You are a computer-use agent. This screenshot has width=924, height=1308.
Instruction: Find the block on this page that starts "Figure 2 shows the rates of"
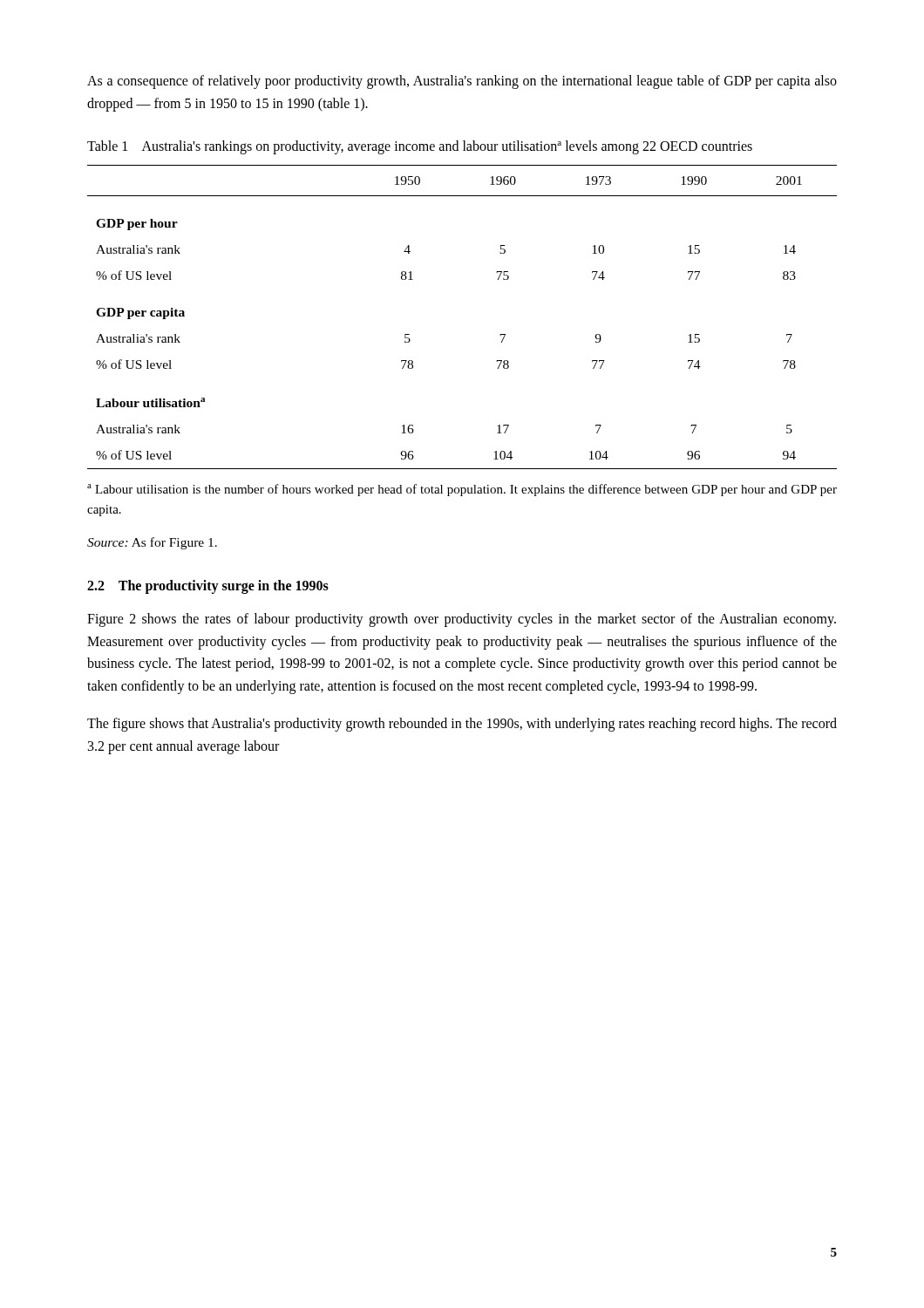pyautogui.click(x=462, y=652)
